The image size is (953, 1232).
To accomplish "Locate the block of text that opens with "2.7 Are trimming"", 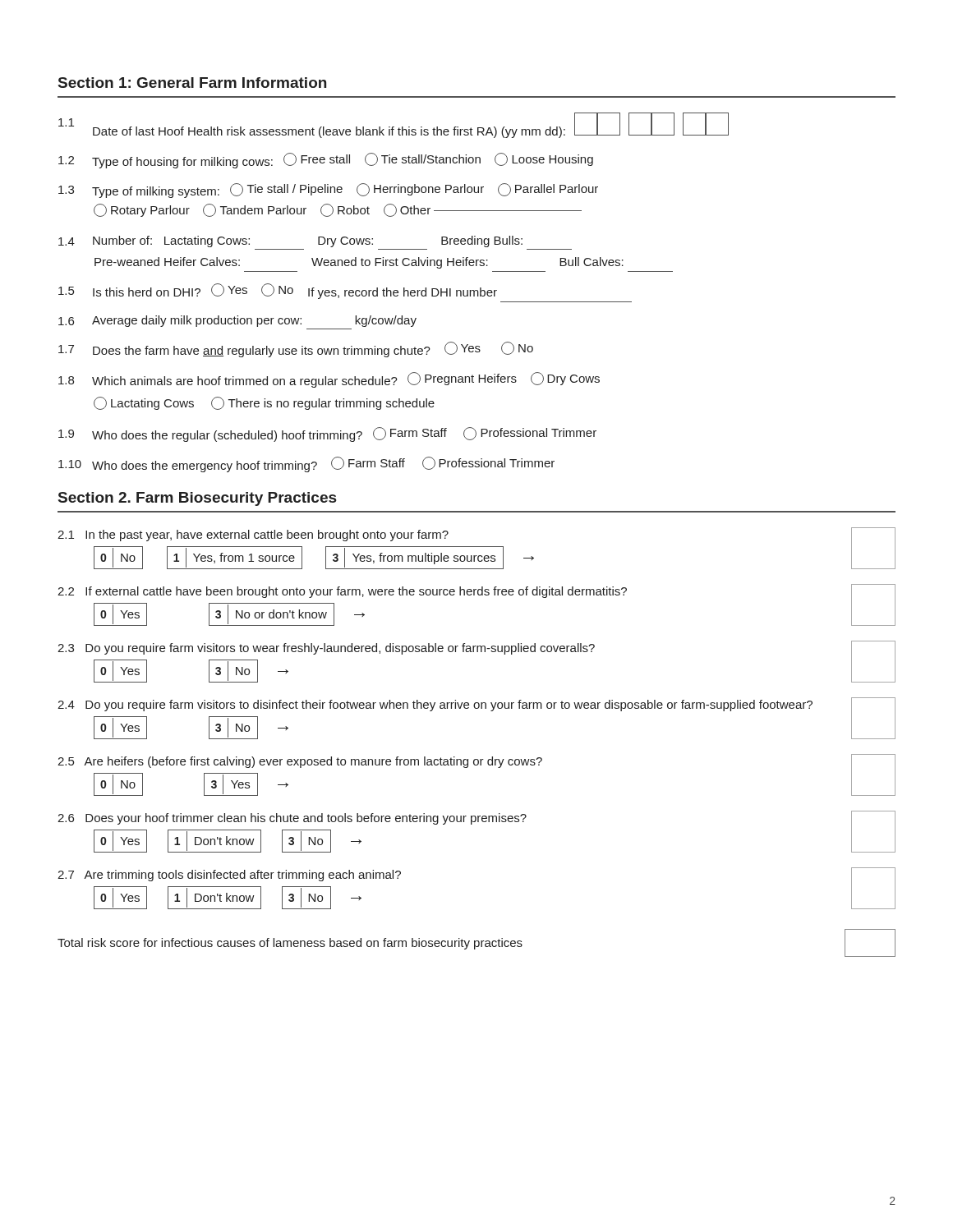I will pyautogui.click(x=213, y=887).
